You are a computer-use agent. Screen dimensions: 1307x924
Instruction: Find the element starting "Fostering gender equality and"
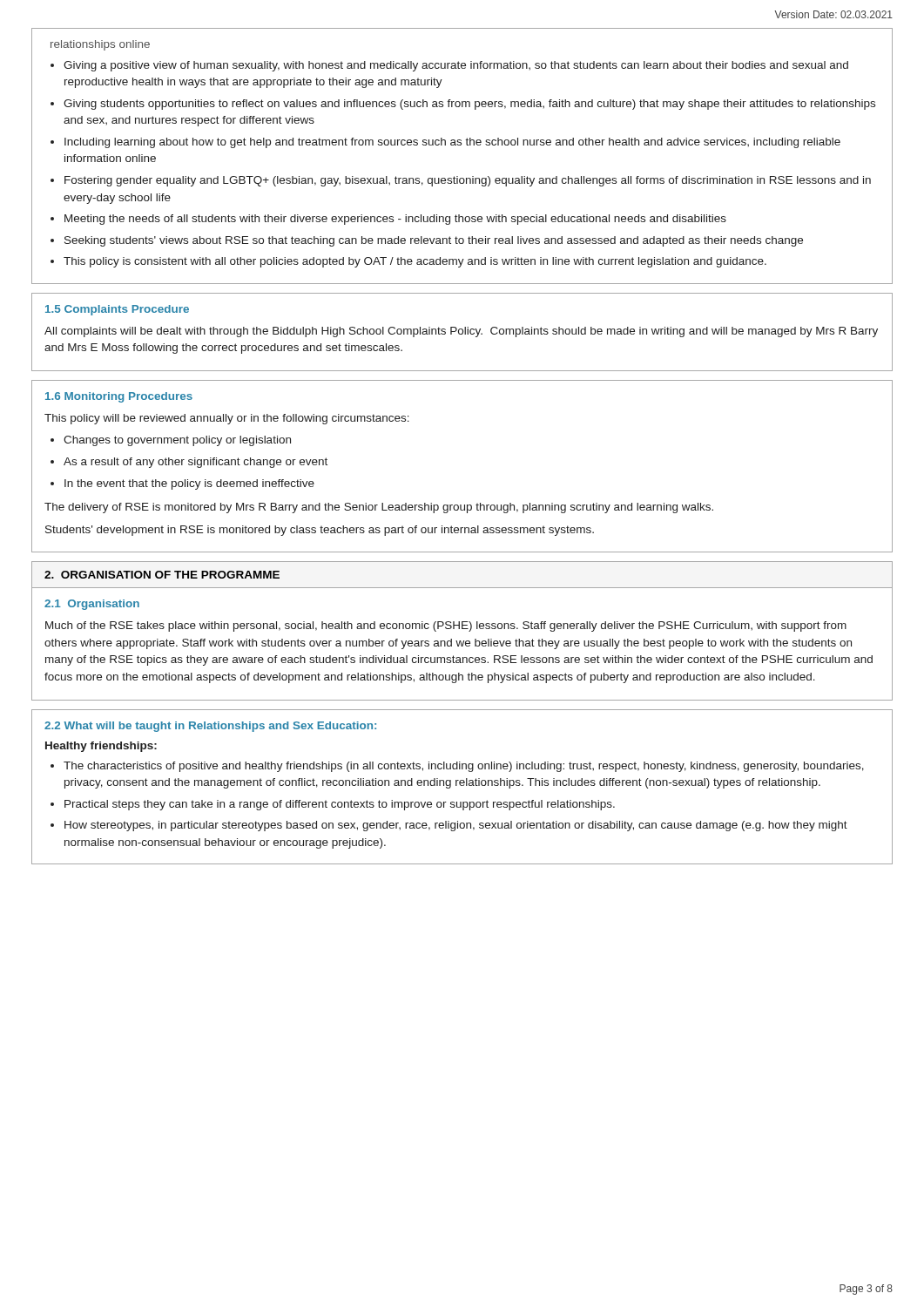point(467,188)
